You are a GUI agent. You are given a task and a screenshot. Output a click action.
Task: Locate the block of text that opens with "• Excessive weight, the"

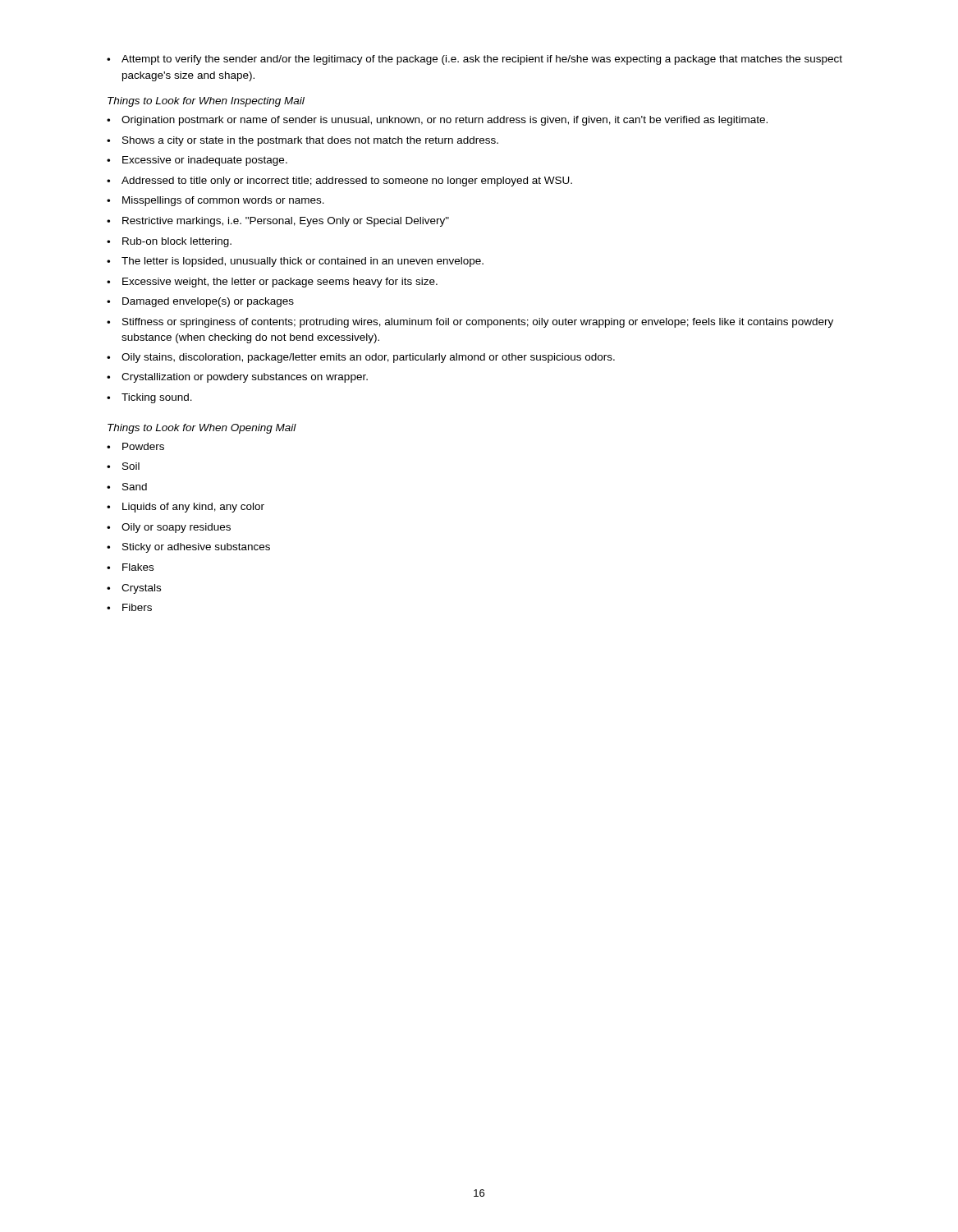pos(272,283)
